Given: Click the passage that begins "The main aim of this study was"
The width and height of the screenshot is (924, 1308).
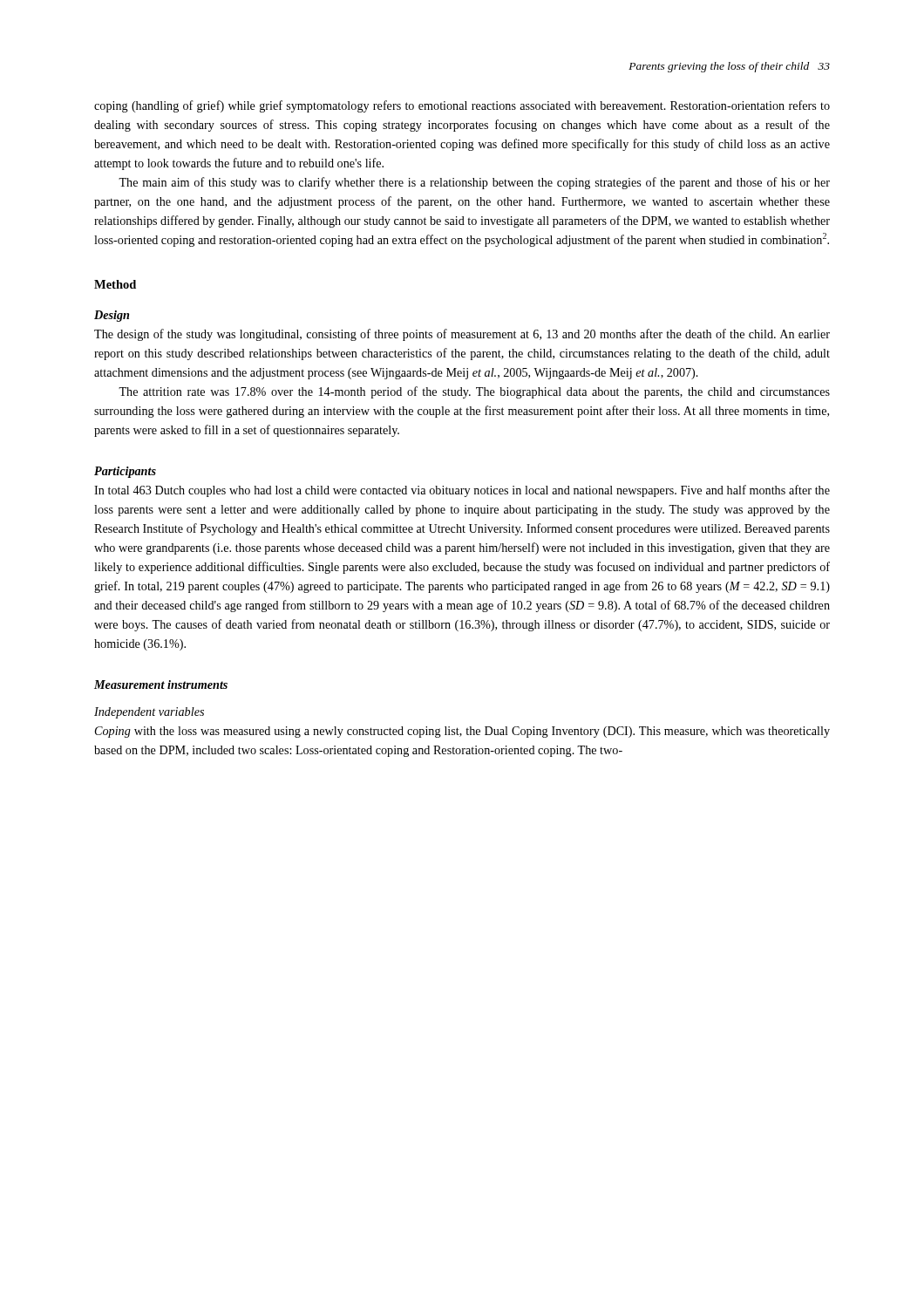Looking at the screenshot, I should click(x=462, y=211).
